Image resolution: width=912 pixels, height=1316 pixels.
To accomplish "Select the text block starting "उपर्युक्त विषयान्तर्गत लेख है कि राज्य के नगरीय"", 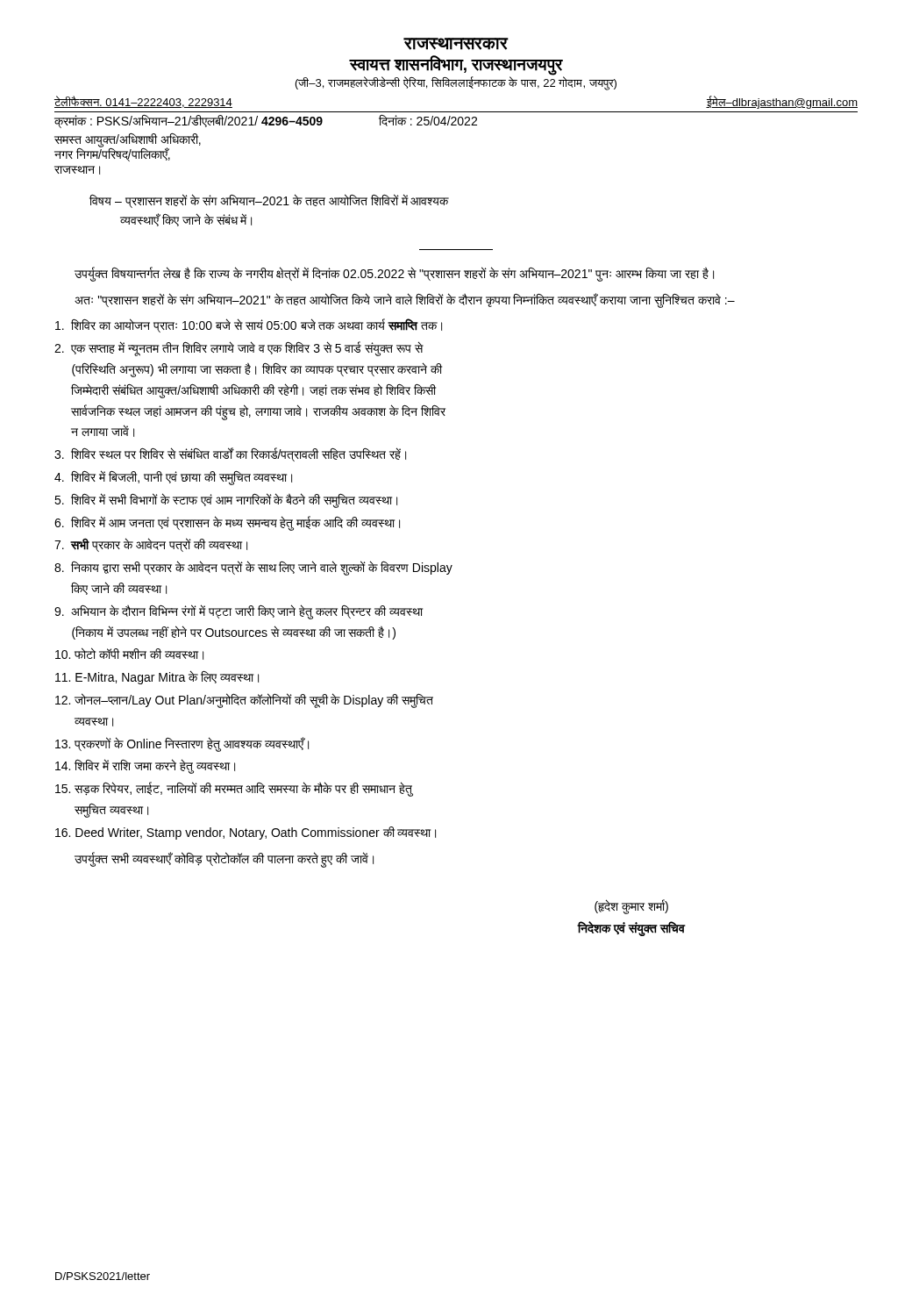I will [385, 274].
